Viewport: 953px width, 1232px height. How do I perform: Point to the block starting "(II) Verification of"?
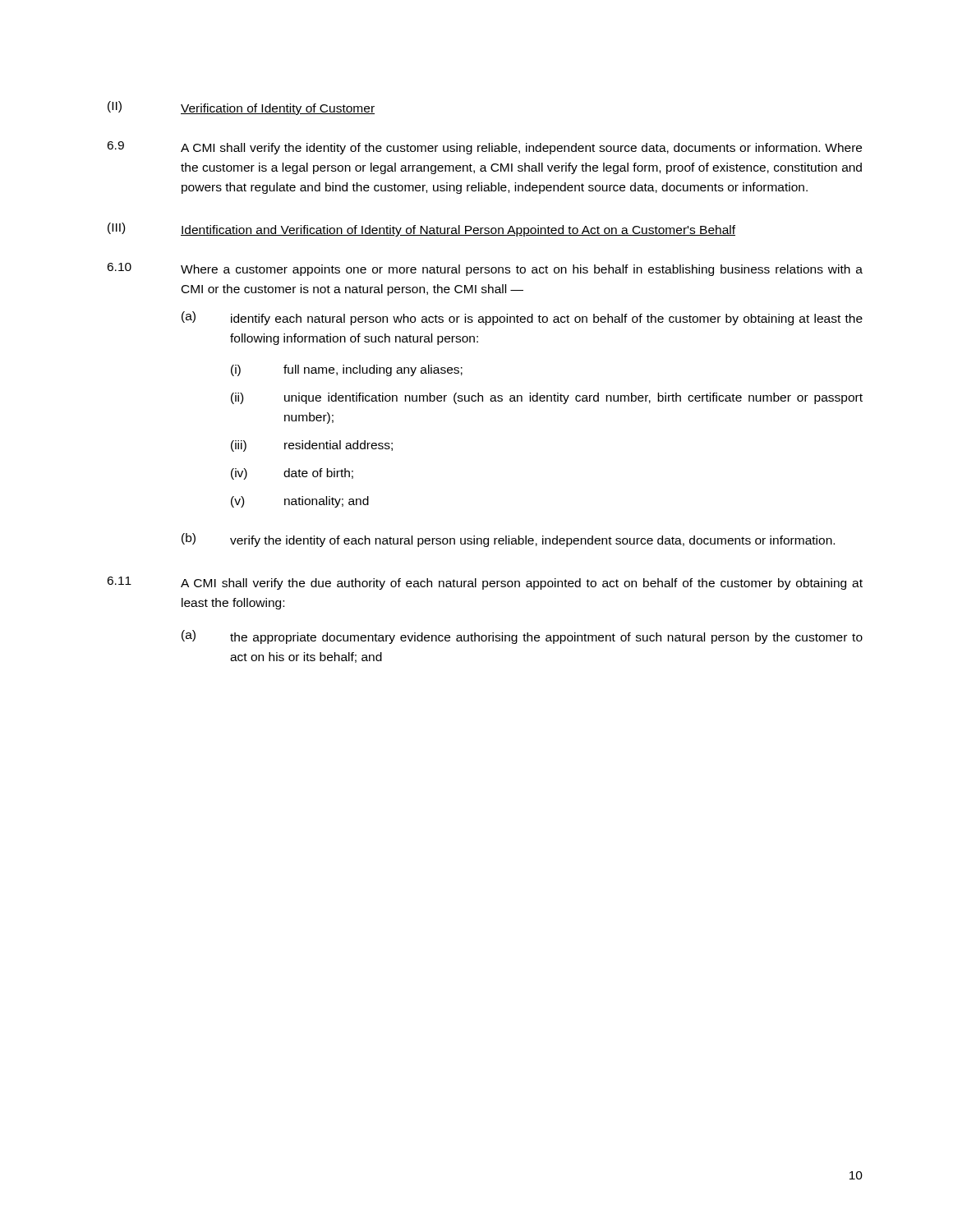coord(241,108)
